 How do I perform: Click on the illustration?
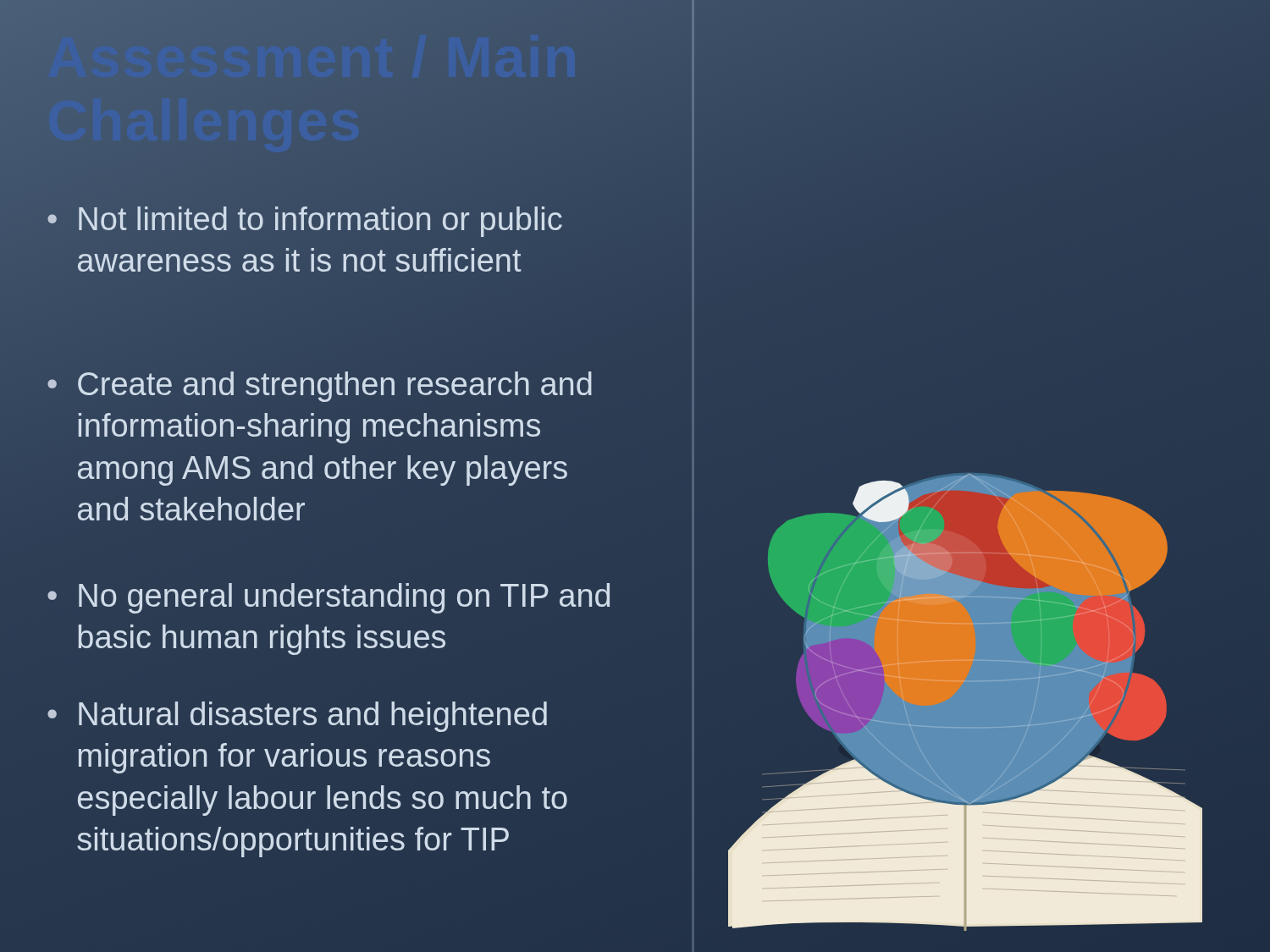coord(974,698)
